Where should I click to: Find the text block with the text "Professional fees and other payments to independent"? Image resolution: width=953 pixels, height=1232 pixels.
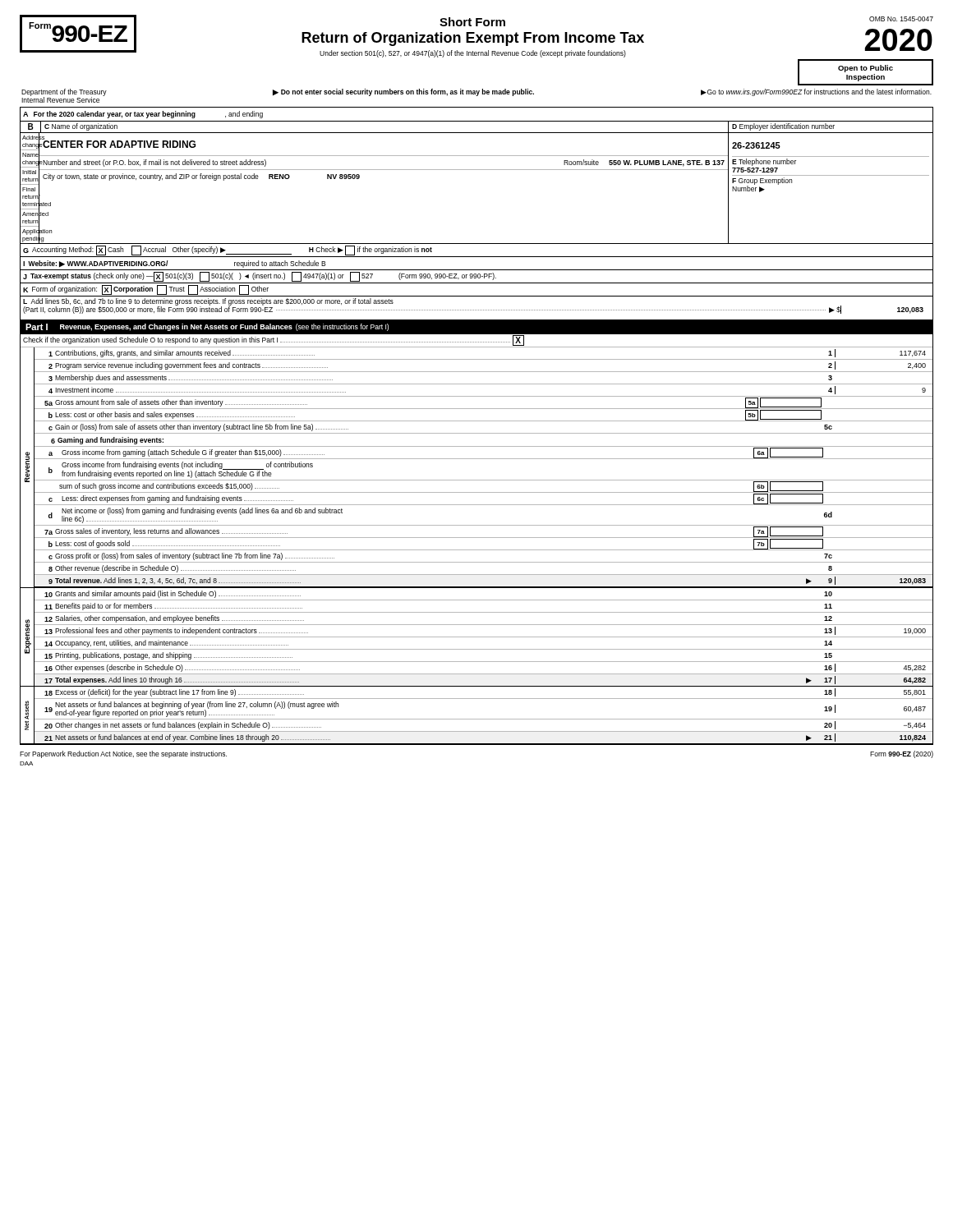[x=182, y=631]
